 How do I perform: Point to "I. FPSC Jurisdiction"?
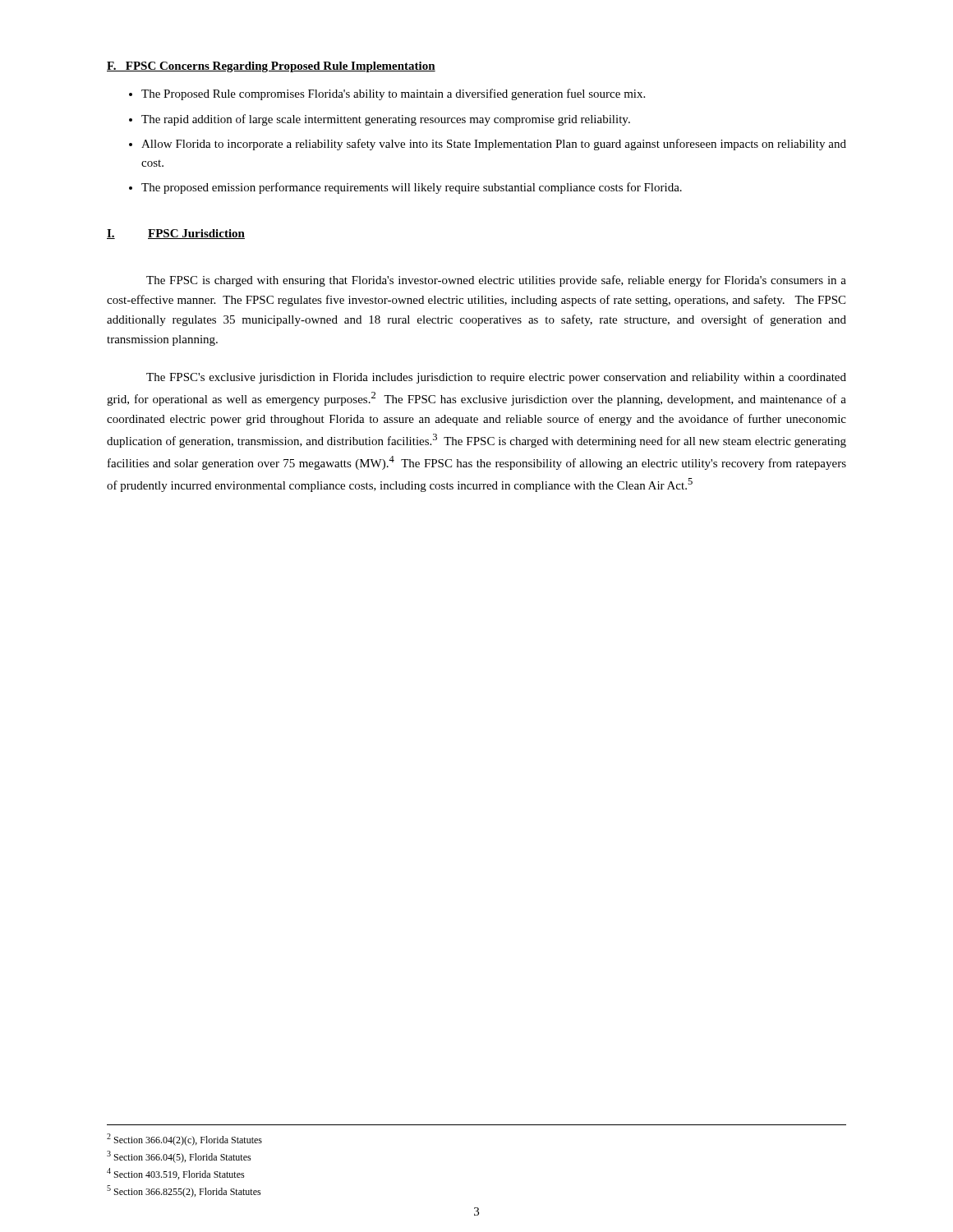pyautogui.click(x=176, y=233)
